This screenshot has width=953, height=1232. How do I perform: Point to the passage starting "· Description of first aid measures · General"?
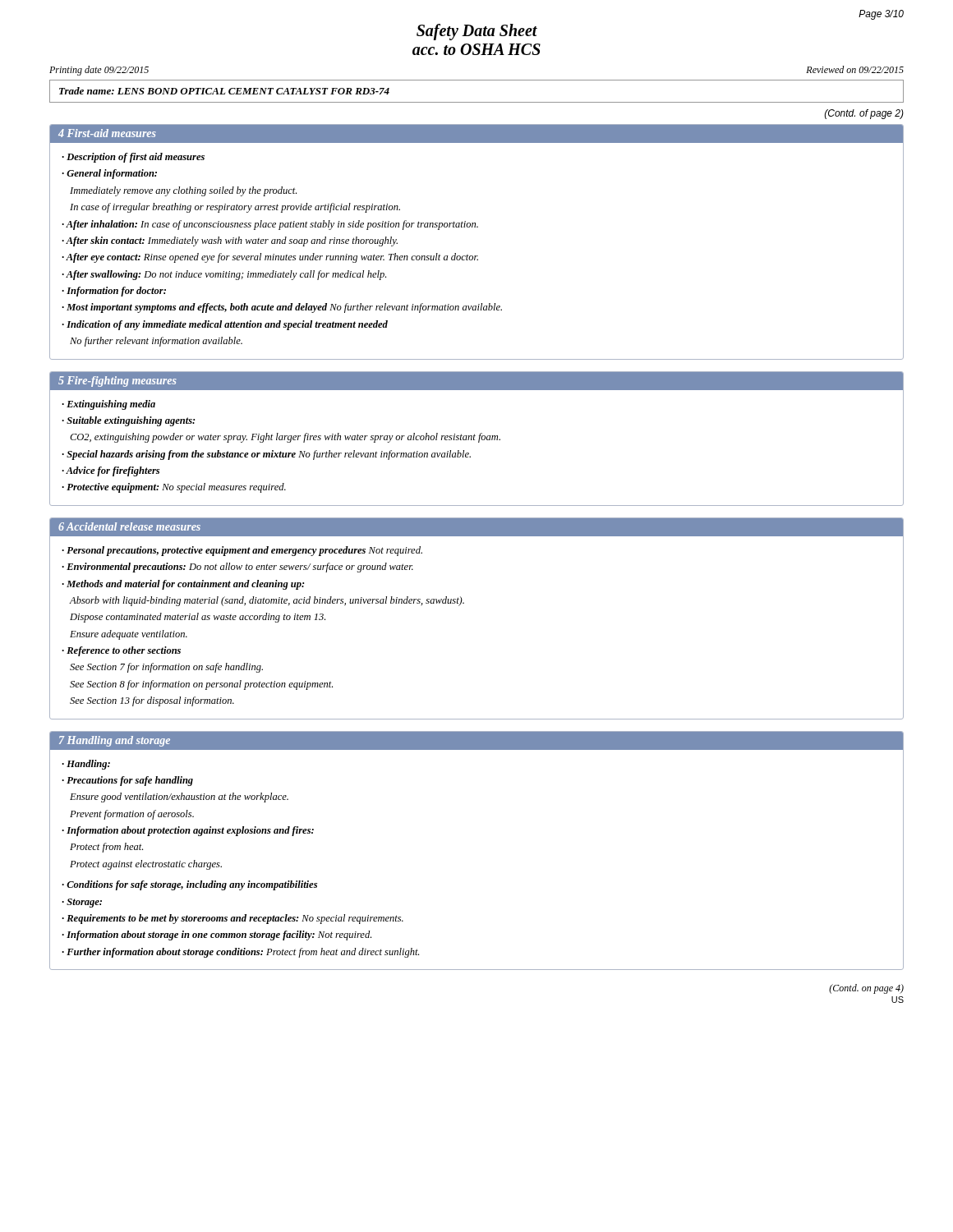pos(476,249)
